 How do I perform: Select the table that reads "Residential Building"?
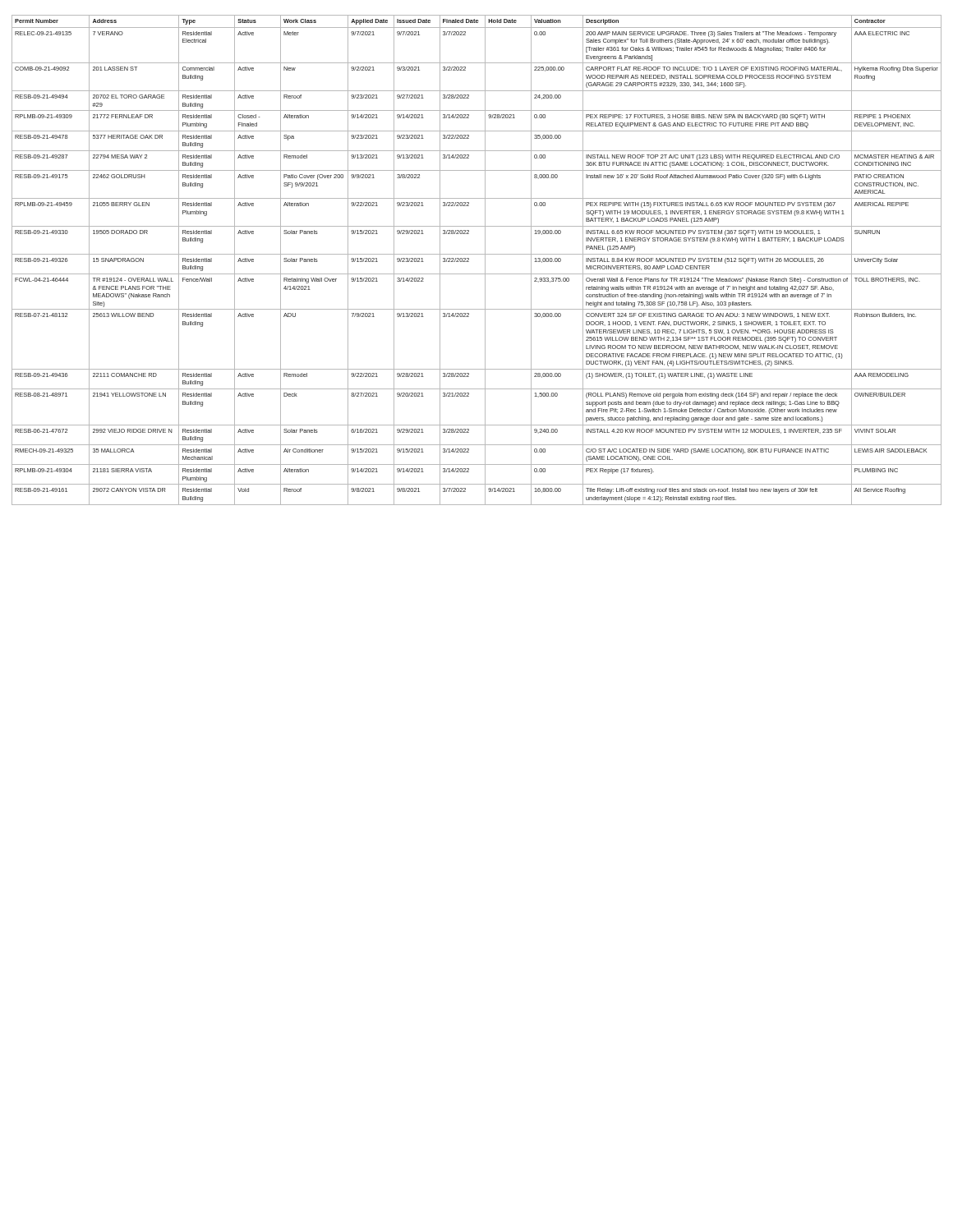[476, 260]
